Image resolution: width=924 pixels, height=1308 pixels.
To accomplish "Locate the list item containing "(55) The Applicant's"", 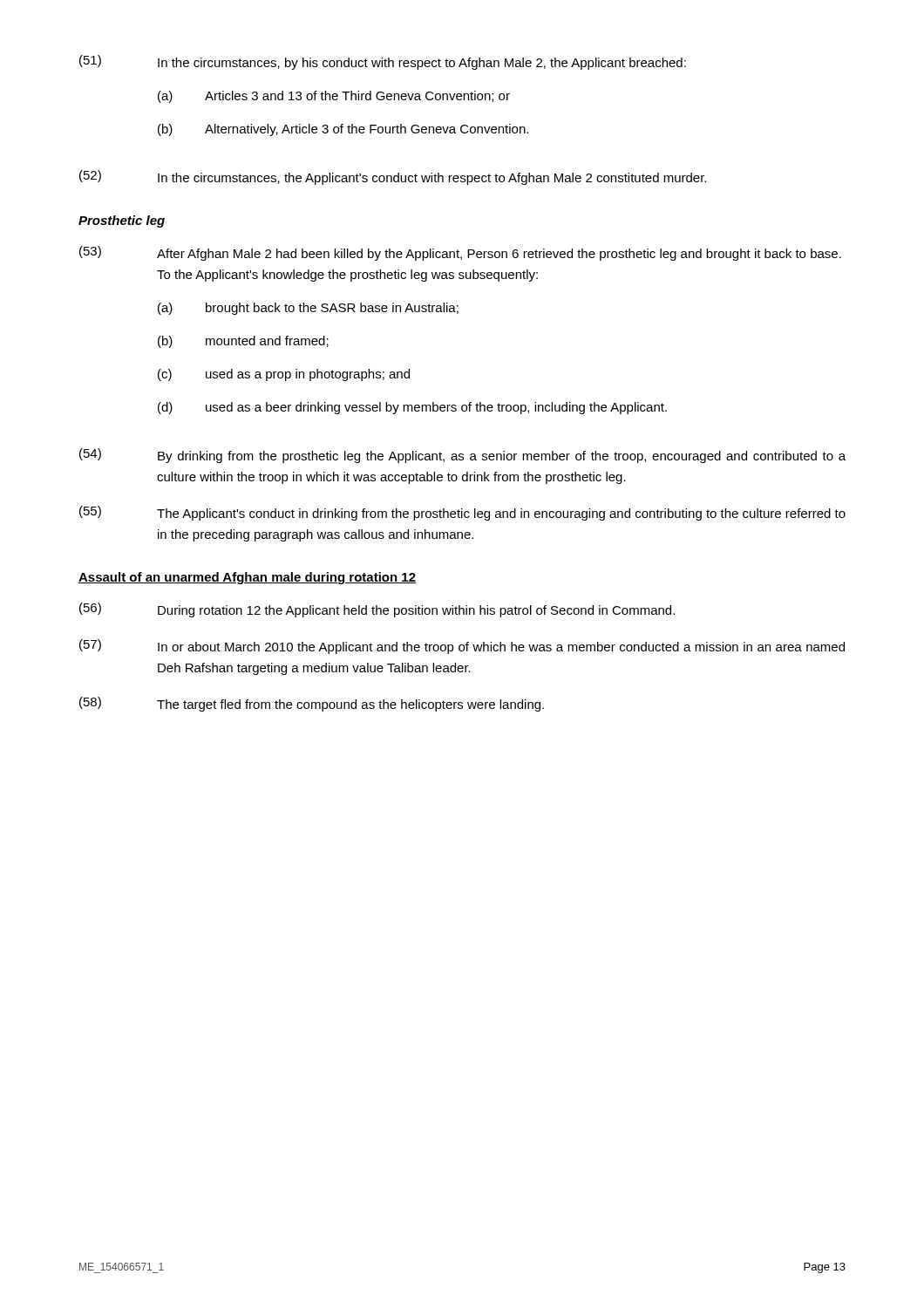I will pyautogui.click(x=462, y=524).
